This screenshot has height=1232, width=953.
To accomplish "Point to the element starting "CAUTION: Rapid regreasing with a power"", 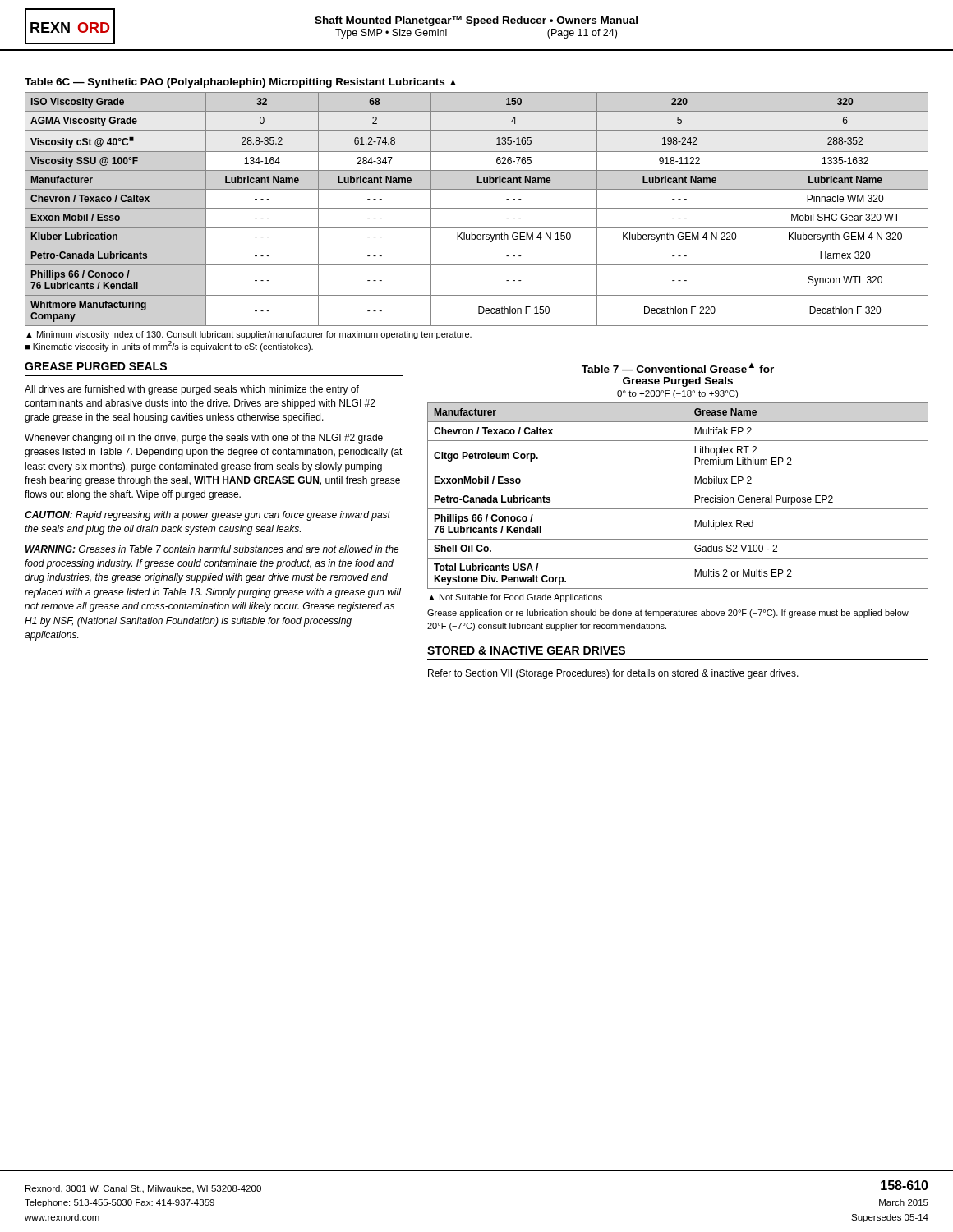I will [207, 522].
